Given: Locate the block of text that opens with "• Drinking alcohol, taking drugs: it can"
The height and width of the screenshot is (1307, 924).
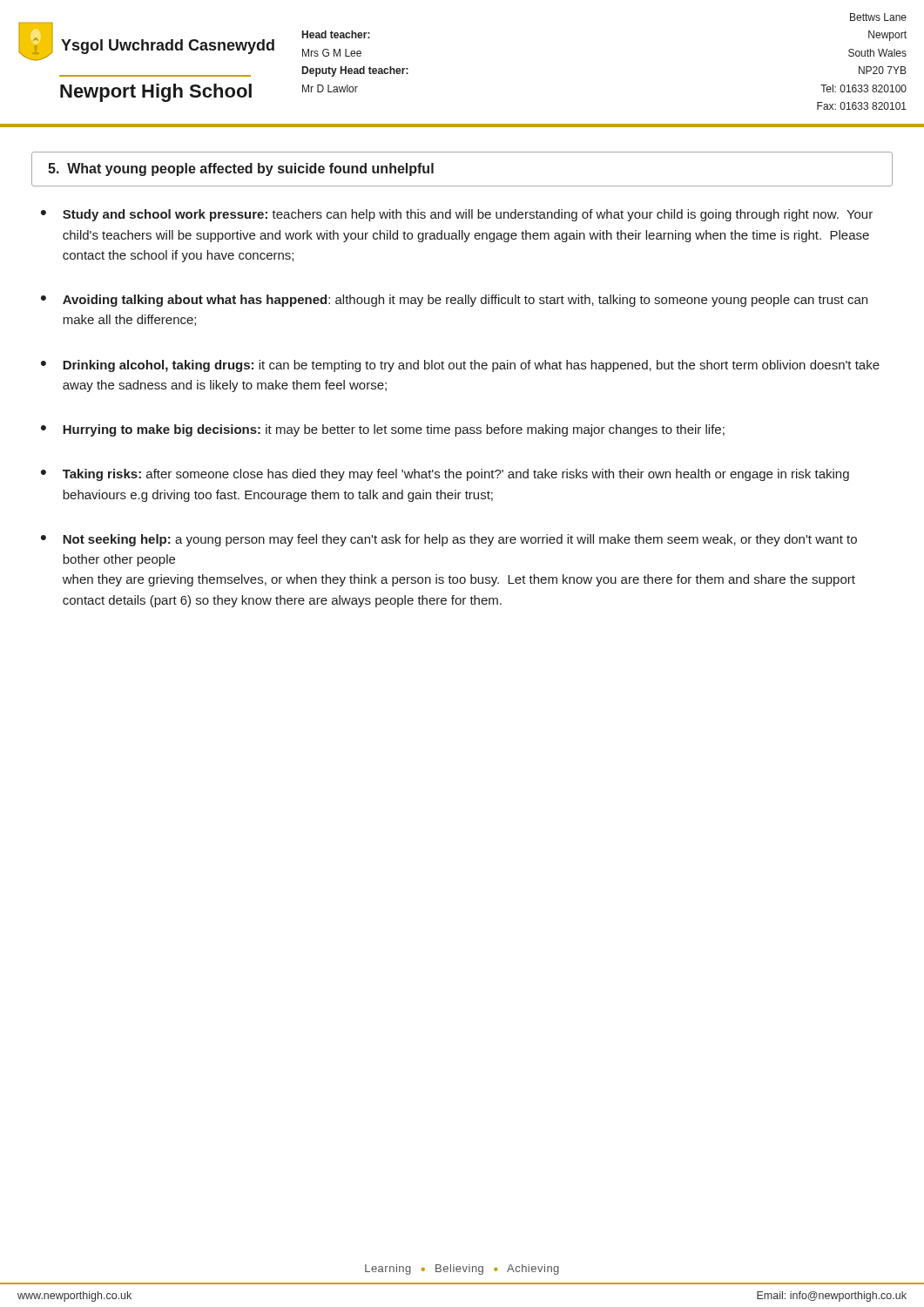Looking at the screenshot, I should coord(466,375).
